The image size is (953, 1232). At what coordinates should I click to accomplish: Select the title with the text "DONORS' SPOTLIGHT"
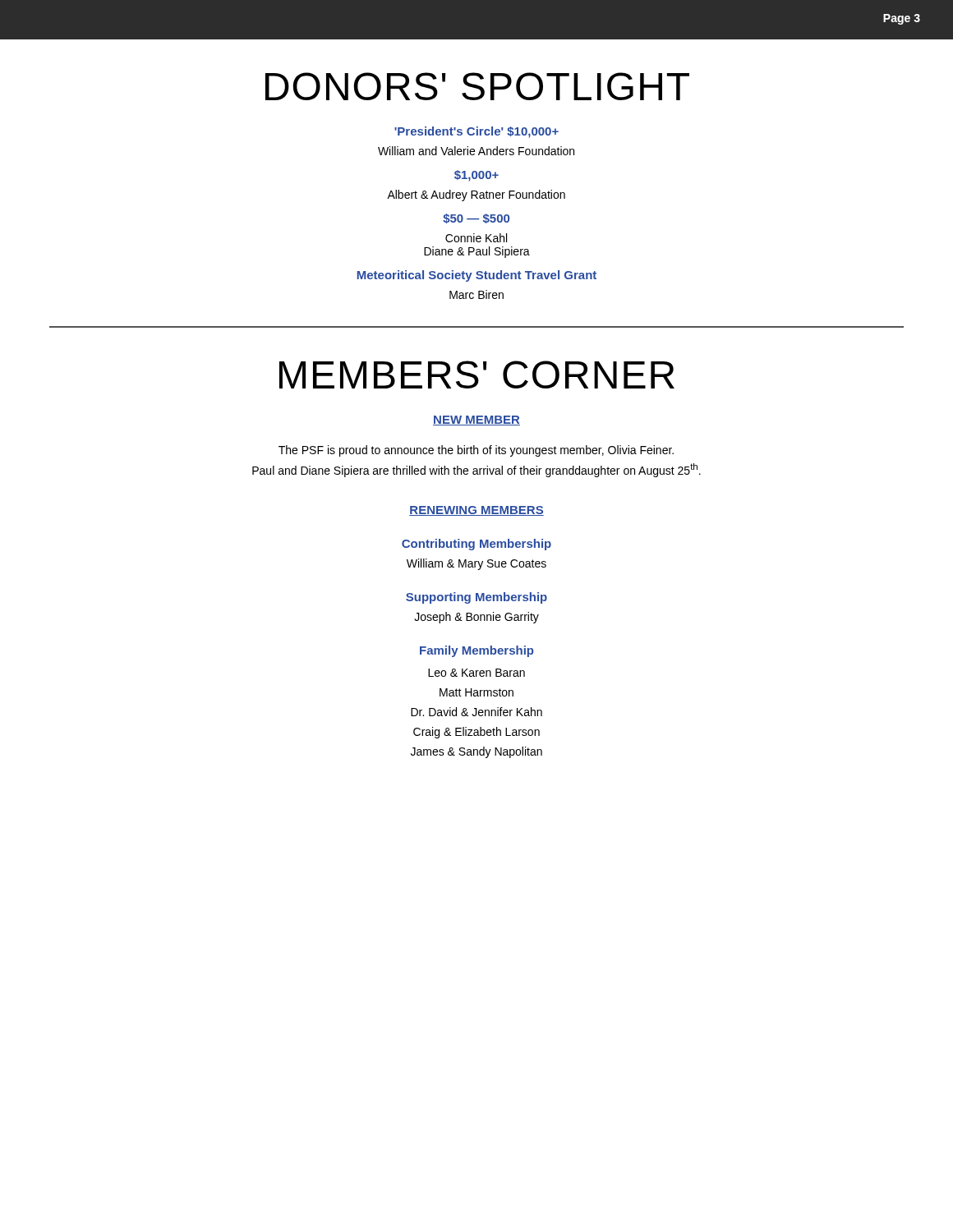tap(476, 87)
